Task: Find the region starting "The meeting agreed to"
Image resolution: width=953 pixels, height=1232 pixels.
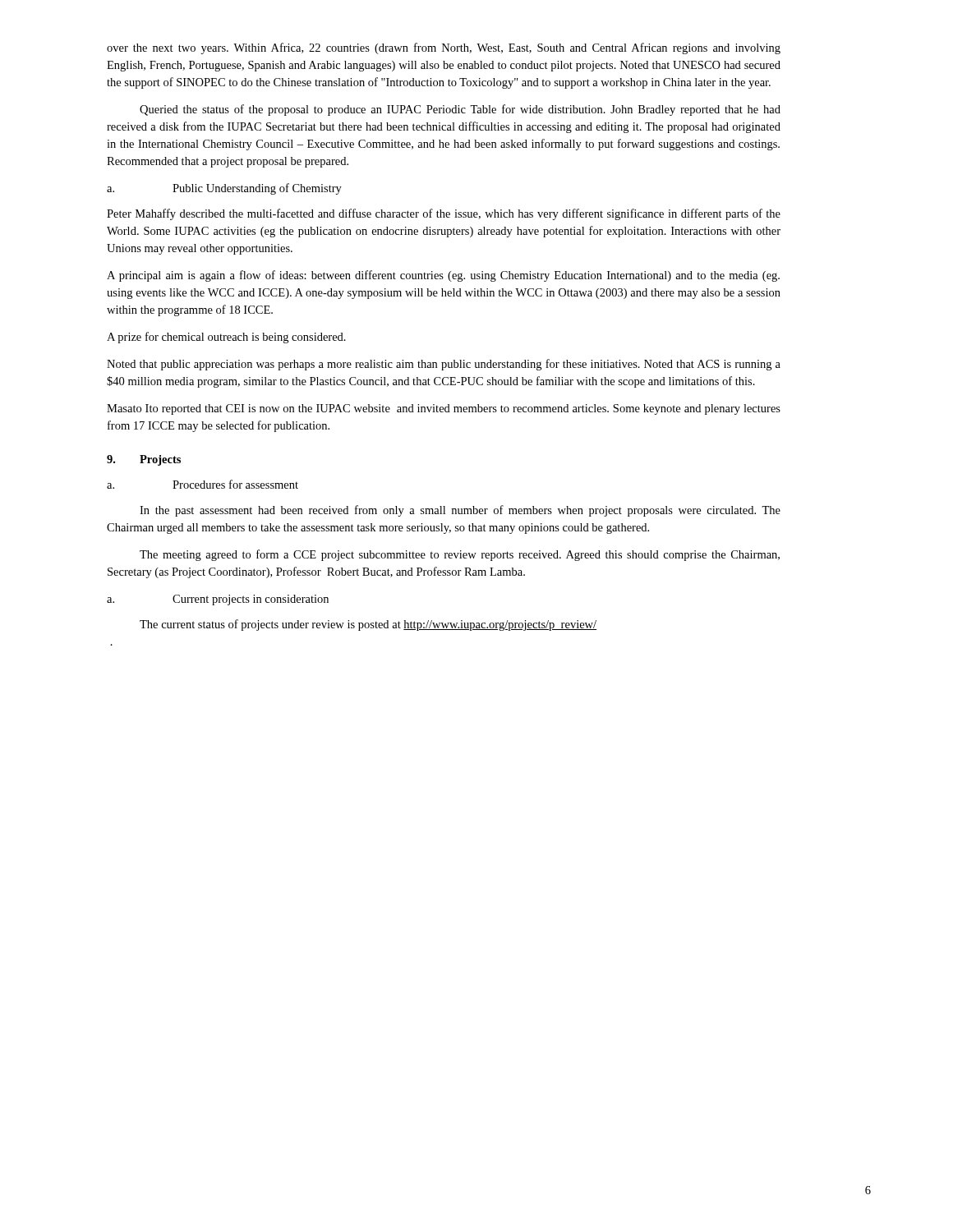Action: click(x=444, y=563)
